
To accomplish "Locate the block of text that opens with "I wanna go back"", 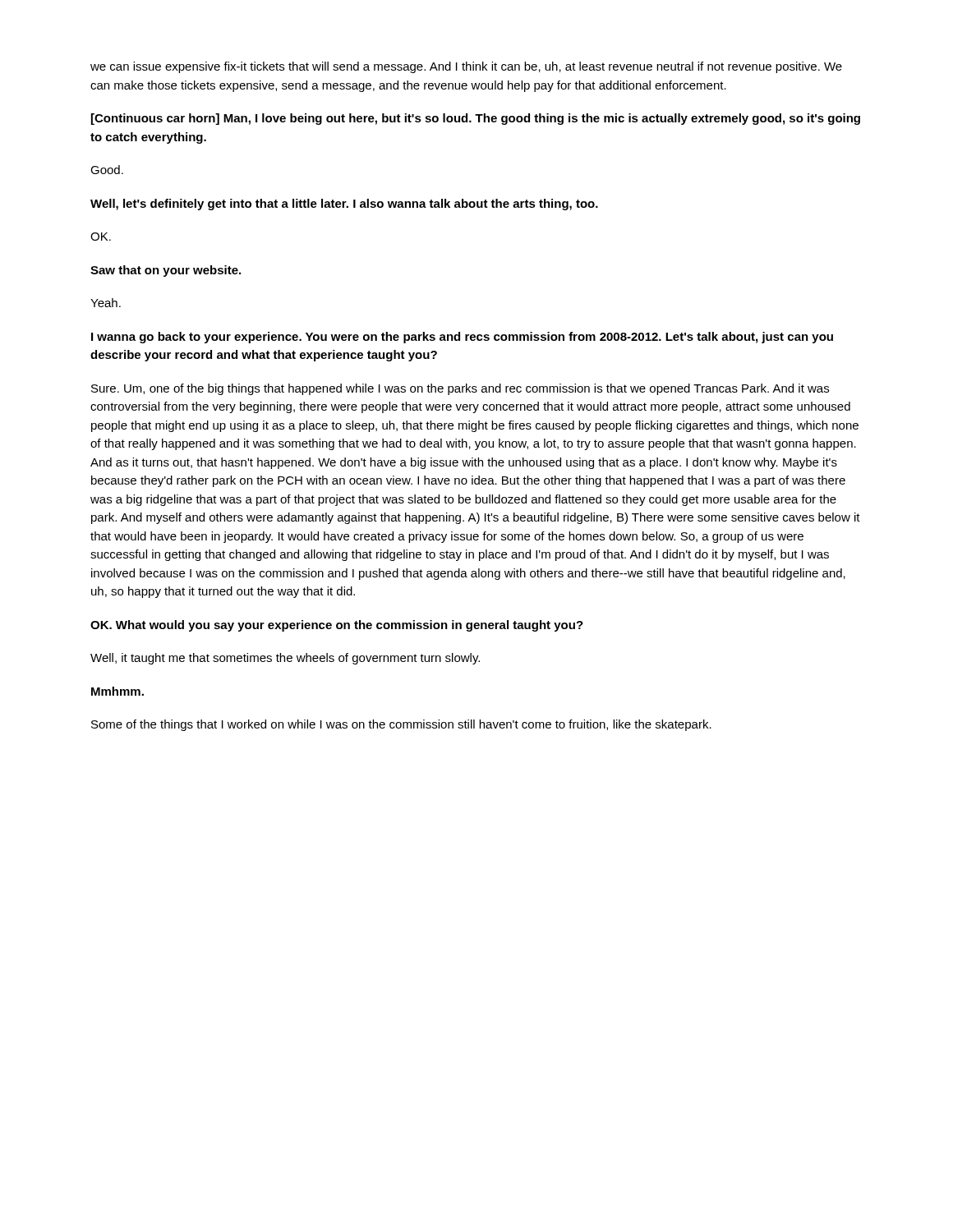I will point(462,345).
